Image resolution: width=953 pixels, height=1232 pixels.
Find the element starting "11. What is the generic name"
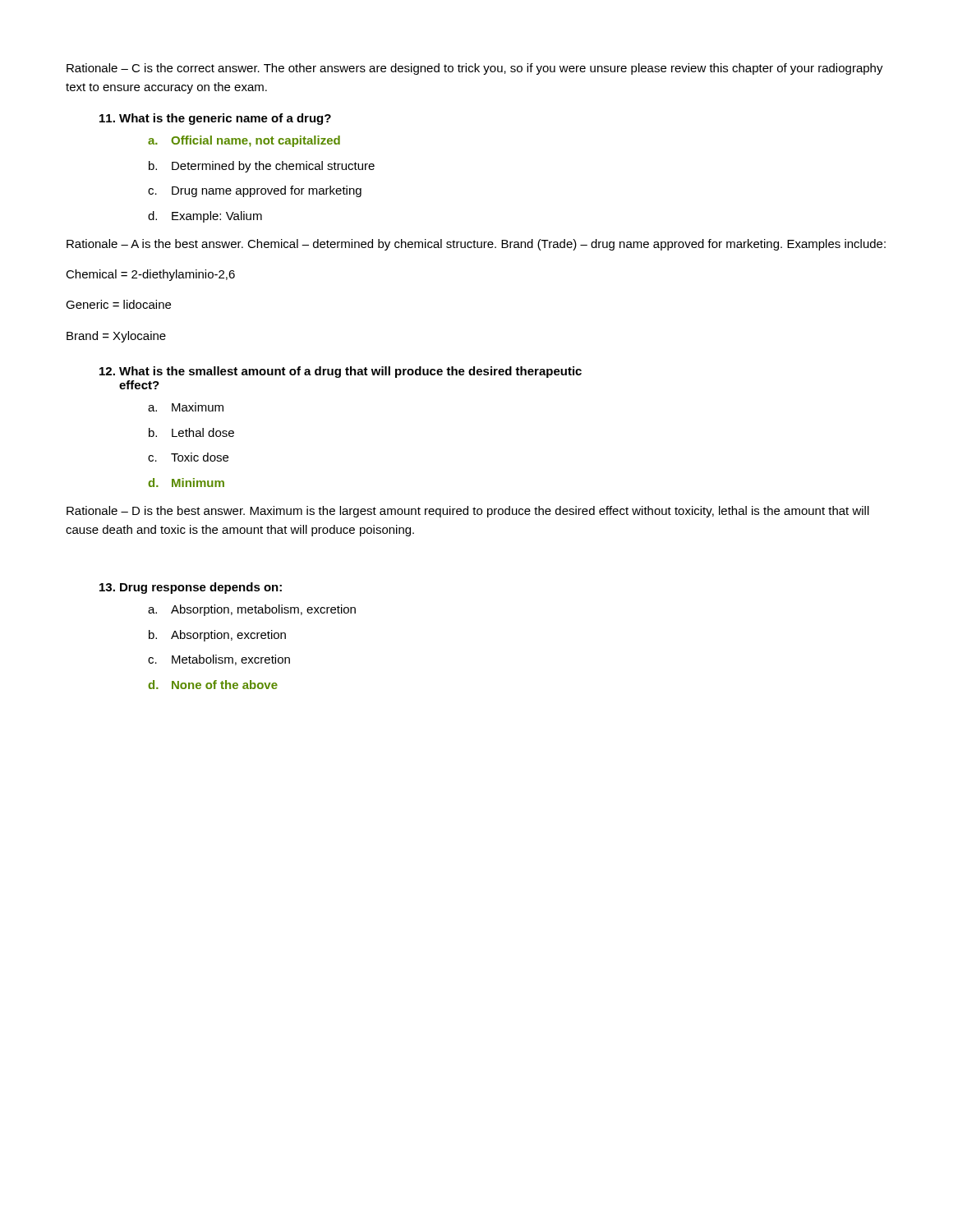(215, 118)
